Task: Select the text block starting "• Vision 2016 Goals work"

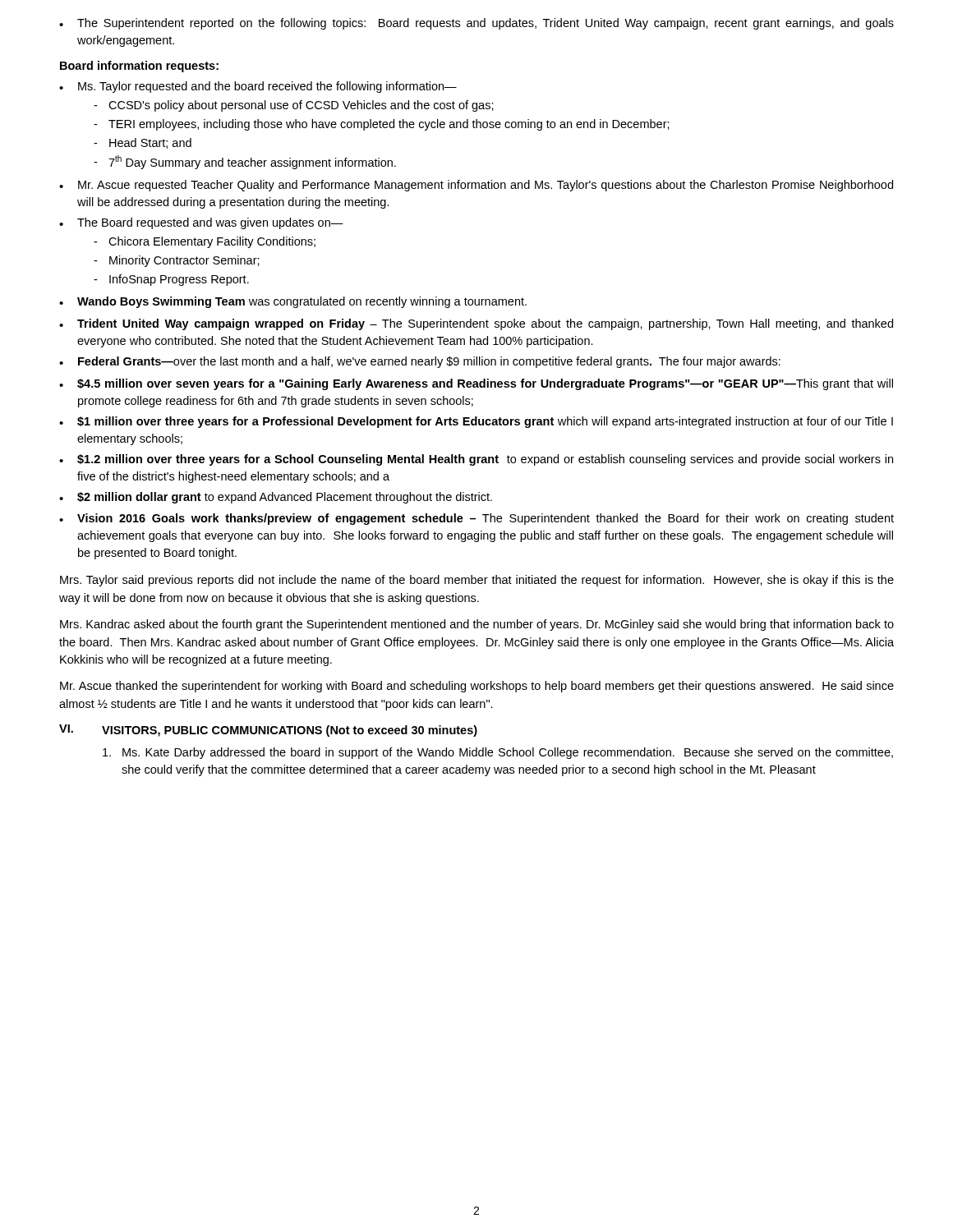Action: pos(476,536)
